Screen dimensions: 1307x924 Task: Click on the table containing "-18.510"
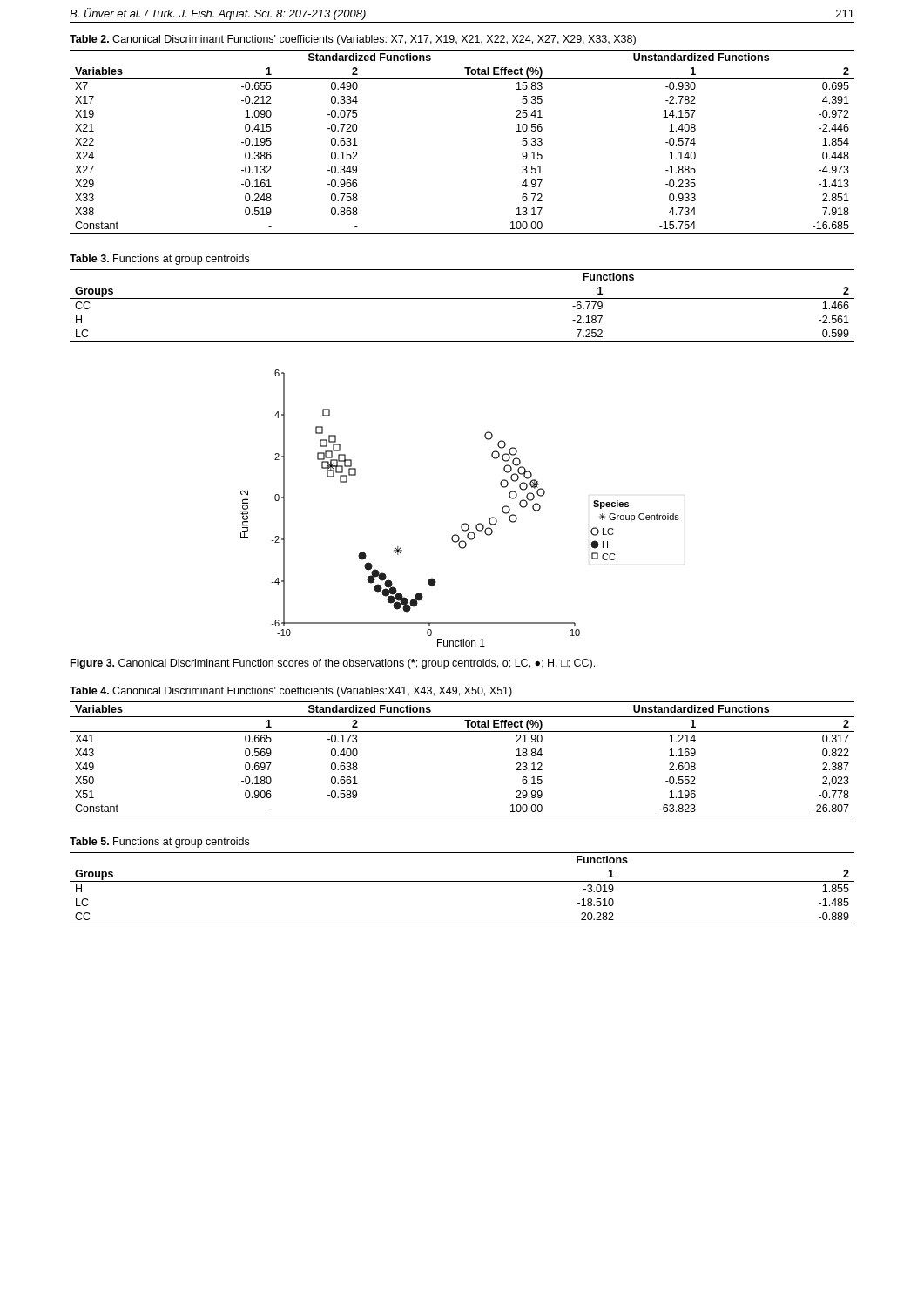(462, 888)
